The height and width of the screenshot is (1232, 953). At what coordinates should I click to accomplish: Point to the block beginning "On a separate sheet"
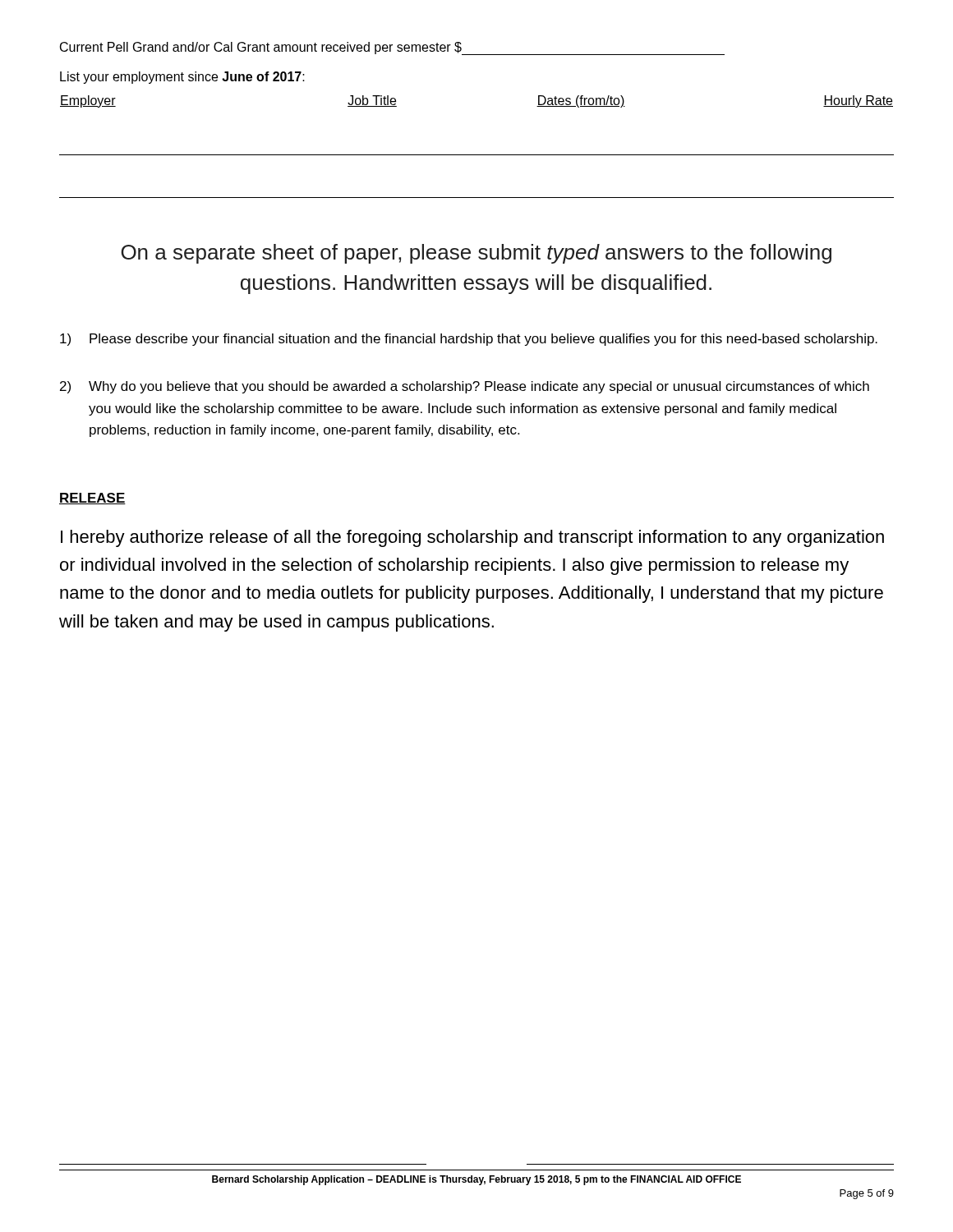(x=476, y=267)
